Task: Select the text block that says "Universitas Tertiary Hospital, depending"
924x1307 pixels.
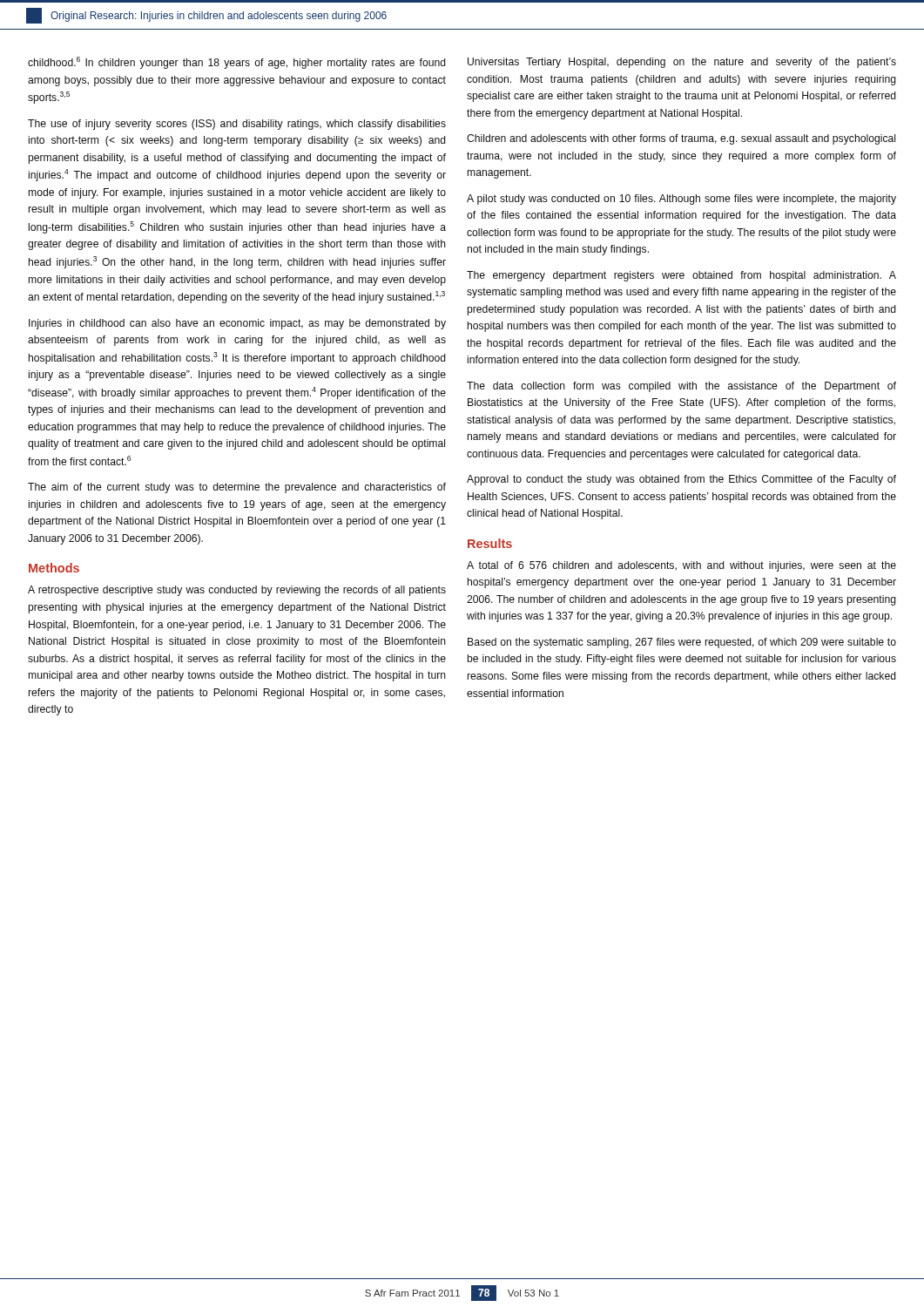Action: point(681,88)
